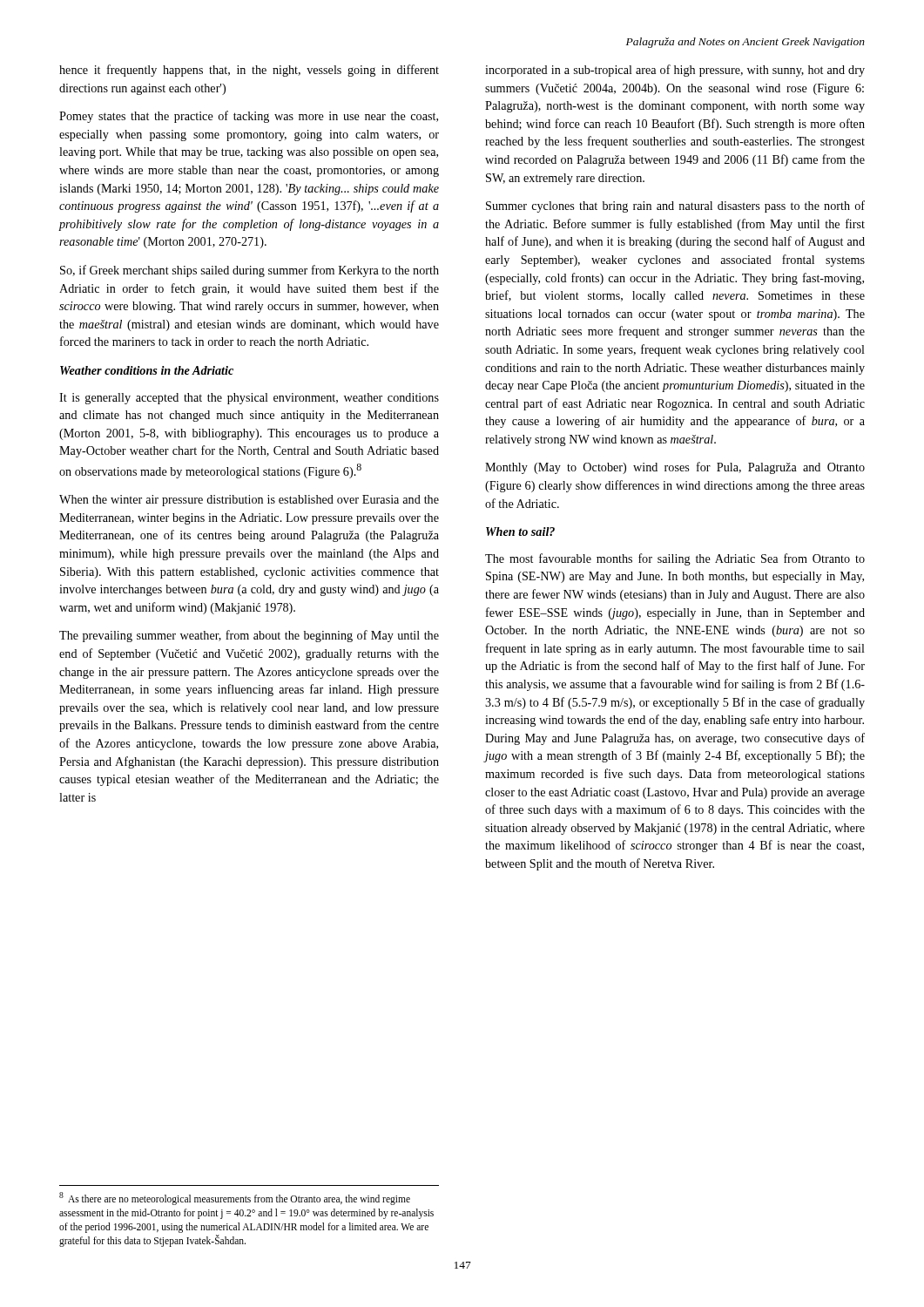The image size is (924, 1307).
Task: Find the block on this page that starts "Monthly (May to"
Action: [675, 485]
